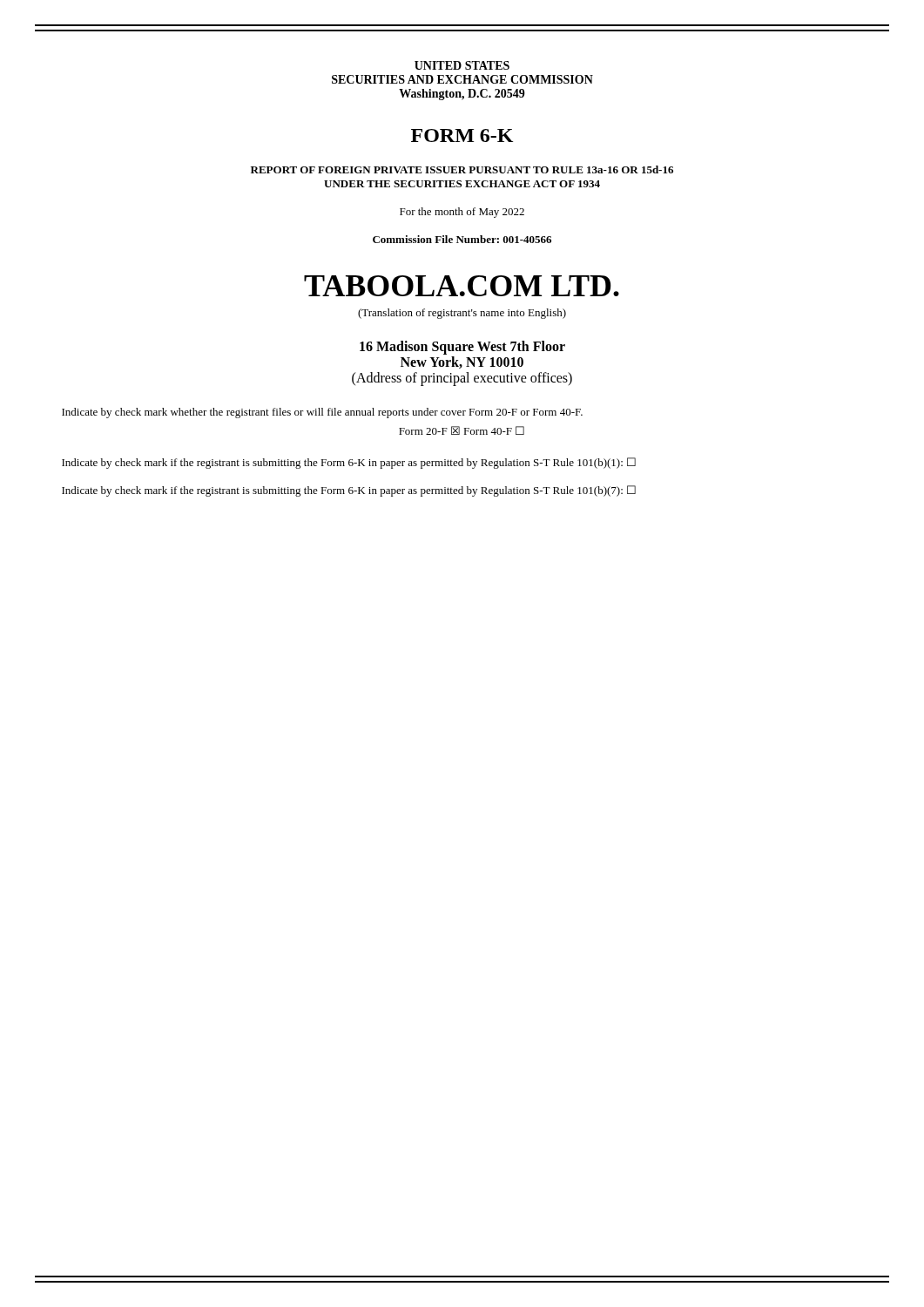Select the text block that says "16 Madison Square West"
Screen dimensions: 1307x924
tap(462, 362)
